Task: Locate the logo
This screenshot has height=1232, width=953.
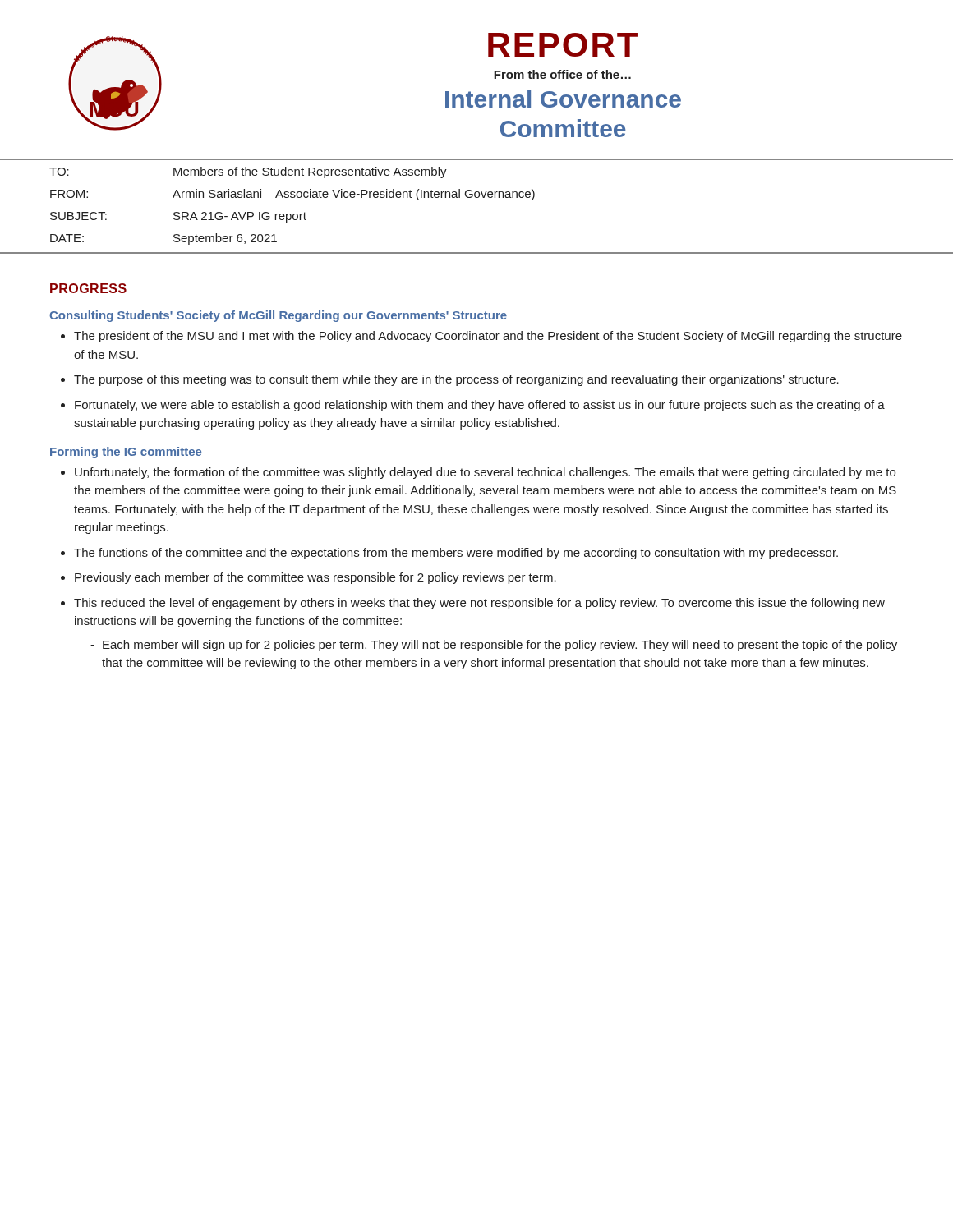Action: [127, 85]
